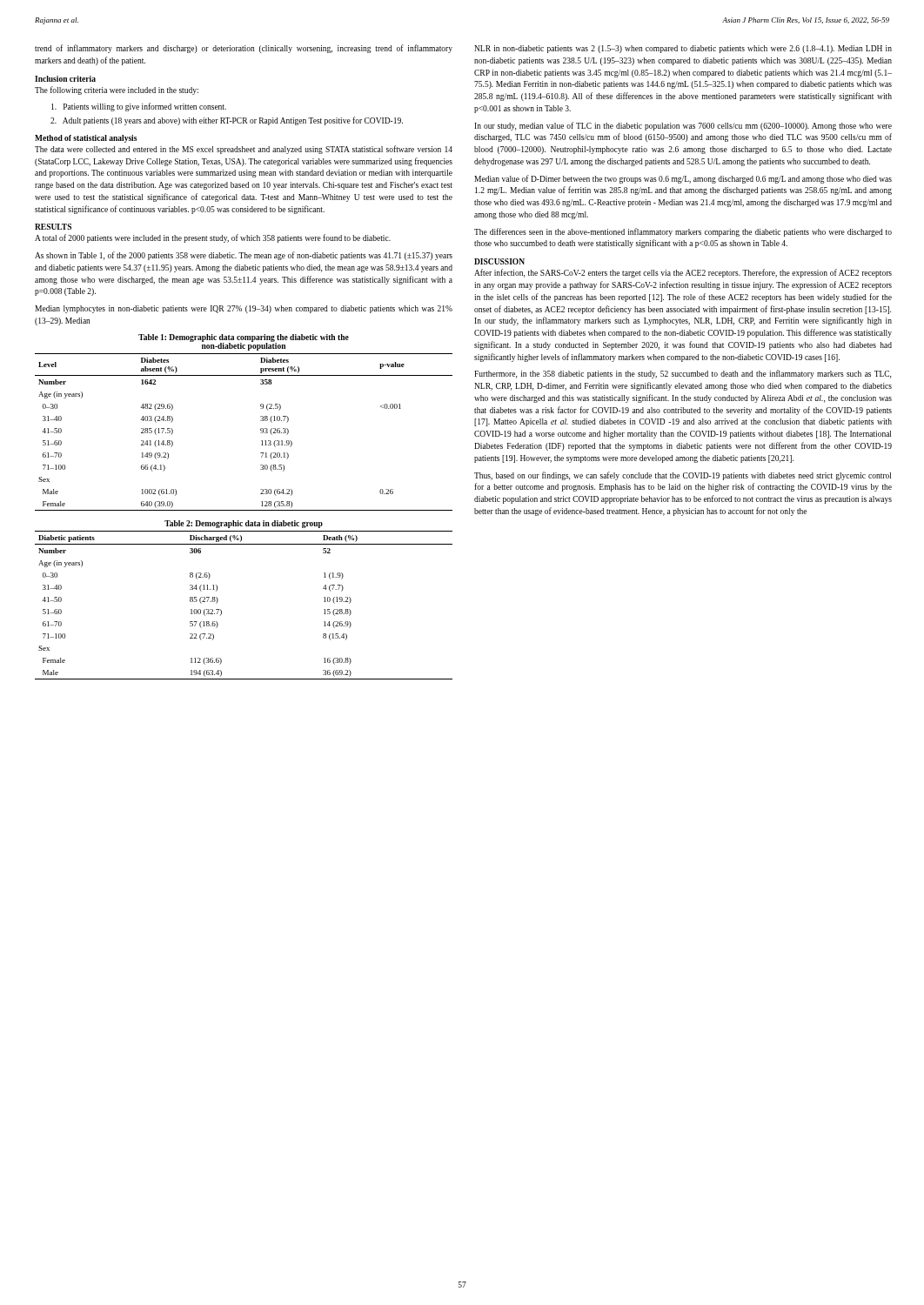
Task: Point to the block beginning "The data were"
Action: (244, 179)
